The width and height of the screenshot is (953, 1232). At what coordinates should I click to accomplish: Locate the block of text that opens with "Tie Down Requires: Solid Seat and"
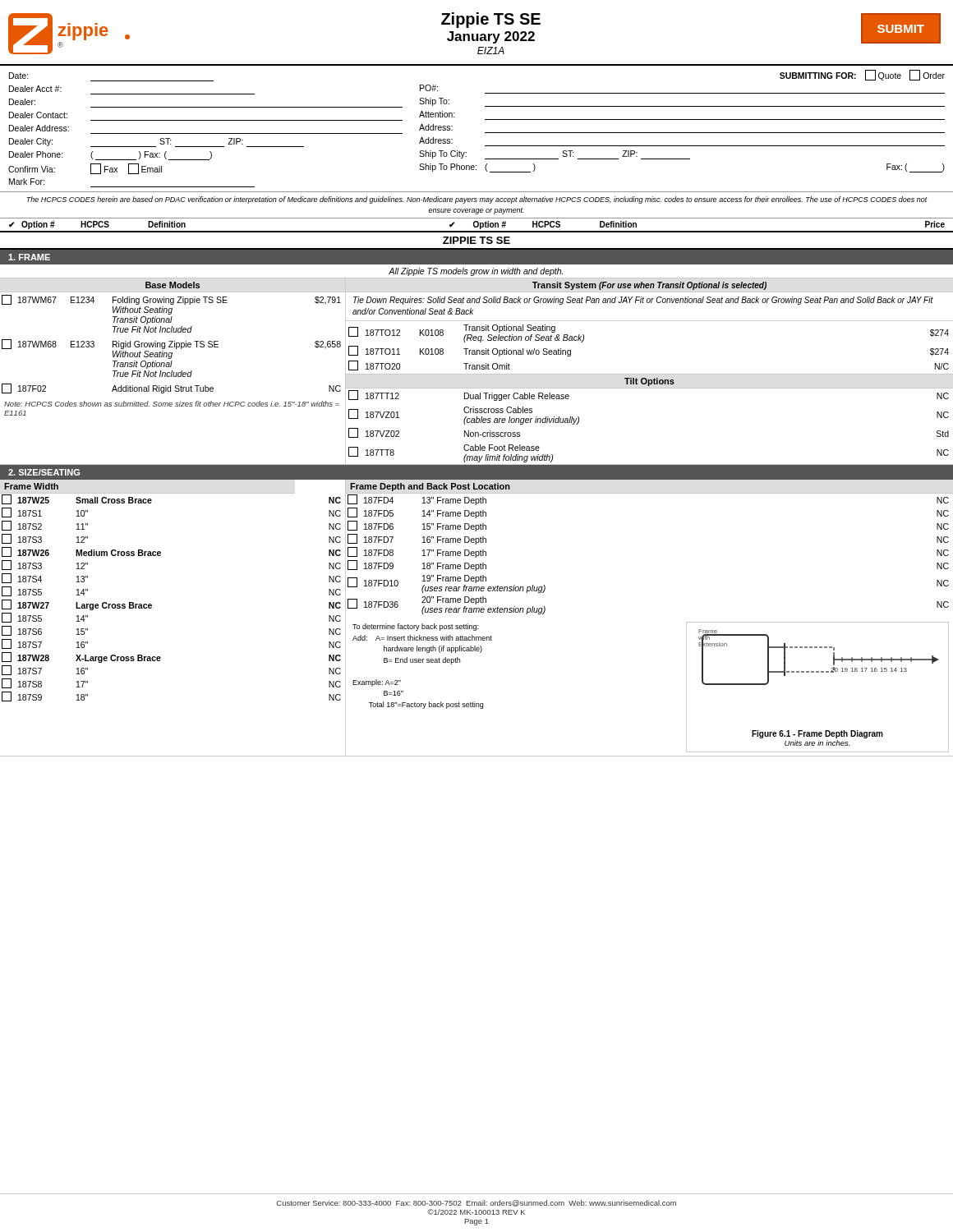pyautogui.click(x=643, y=306)
